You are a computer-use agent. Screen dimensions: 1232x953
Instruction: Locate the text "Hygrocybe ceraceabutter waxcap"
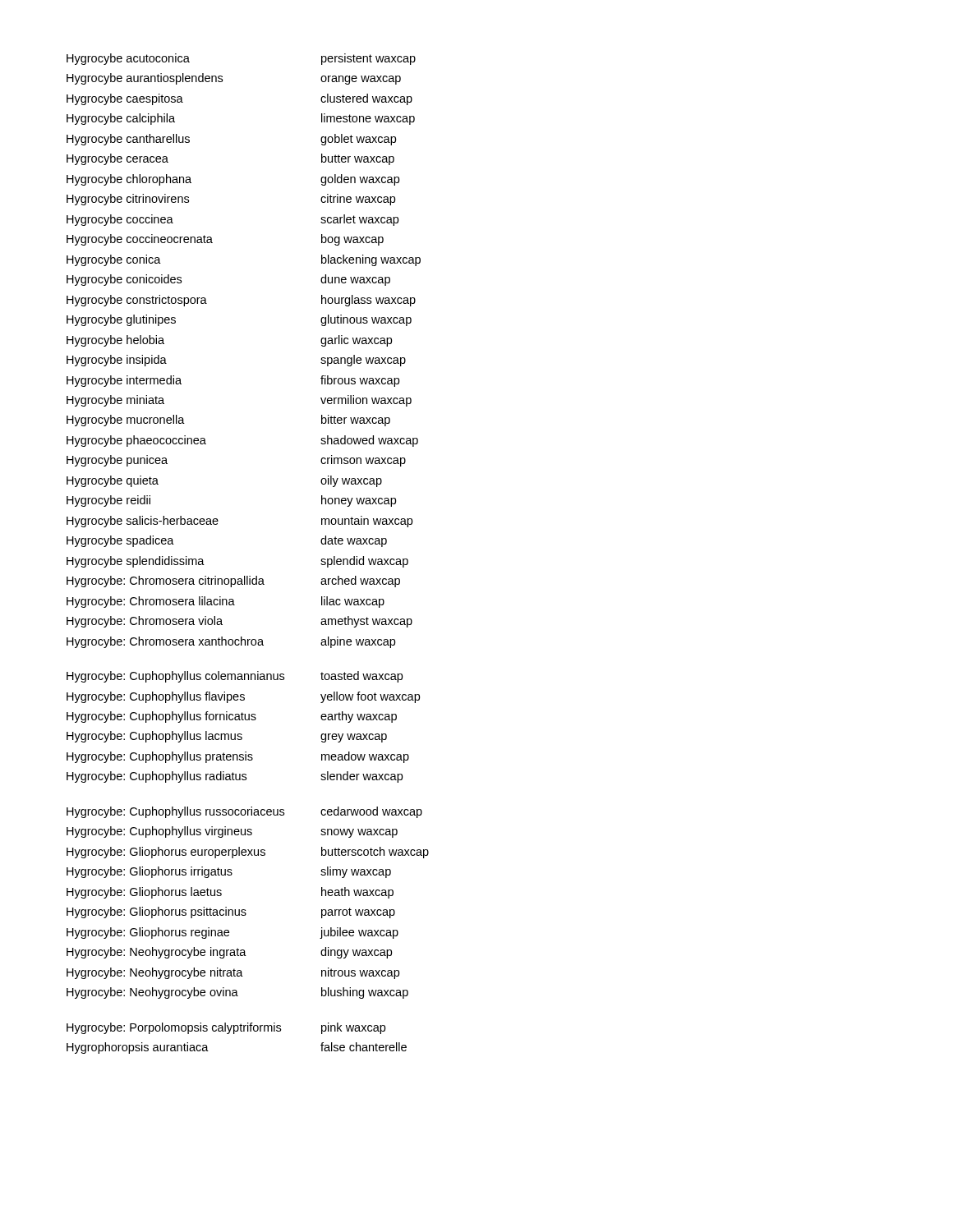[x=120, y=159]
